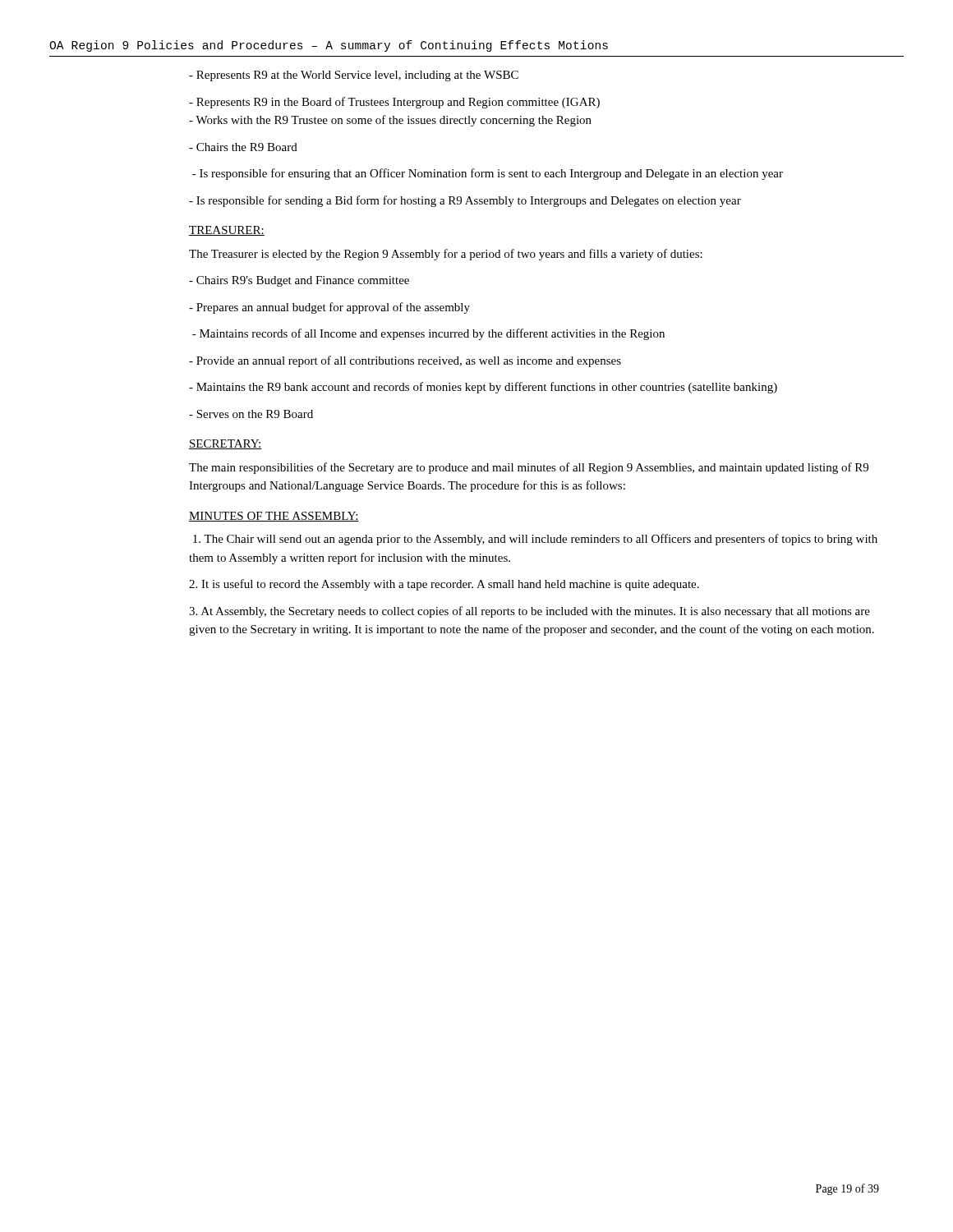953x1232 pixels.
Task: Click the passage that begins "2. It is"
Action: click(444, 584)
